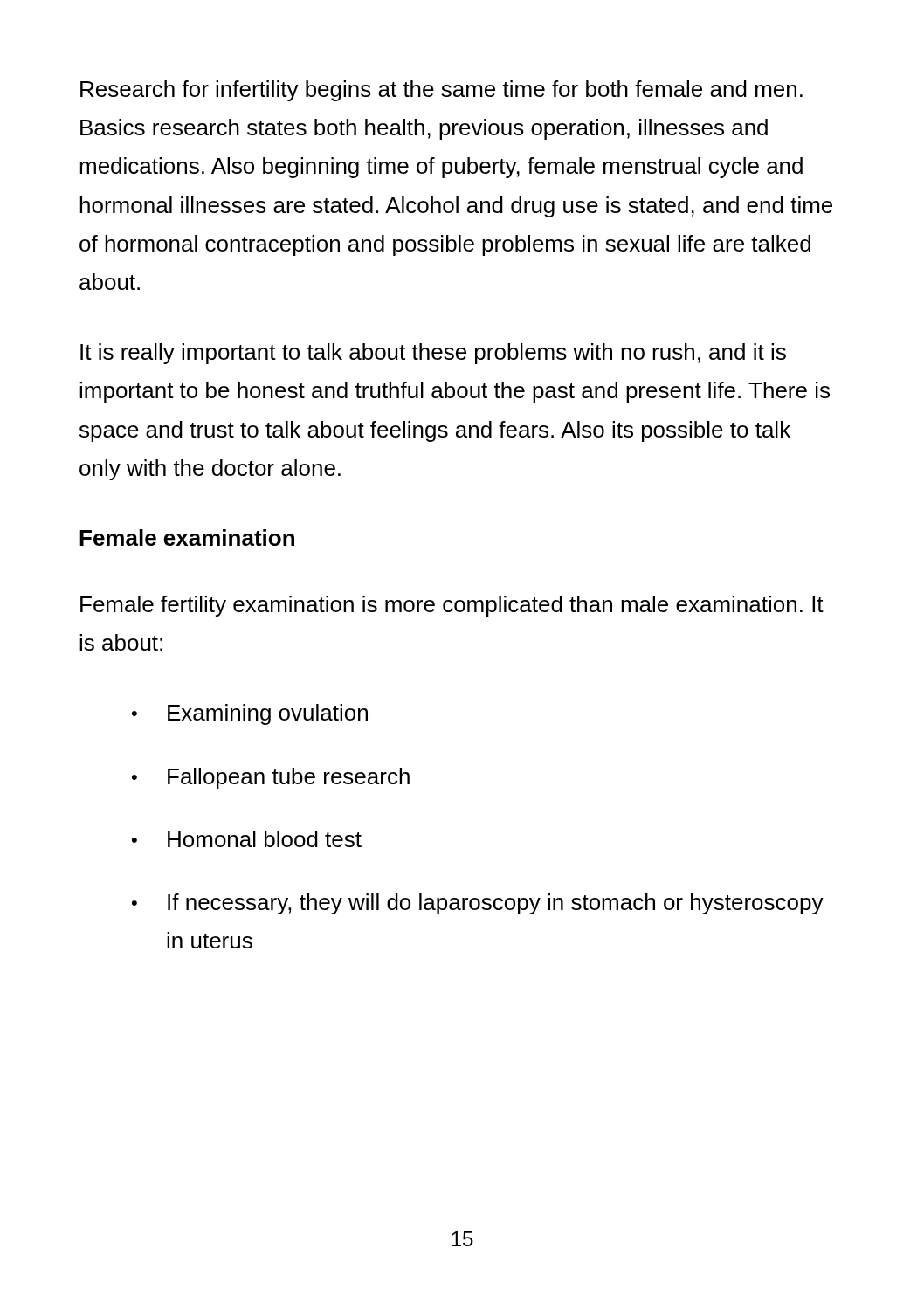The width and height of the screenshot is (924, 1310).
Task: Find the region starting "• Examining ovulation"
Action: [250, 714]
